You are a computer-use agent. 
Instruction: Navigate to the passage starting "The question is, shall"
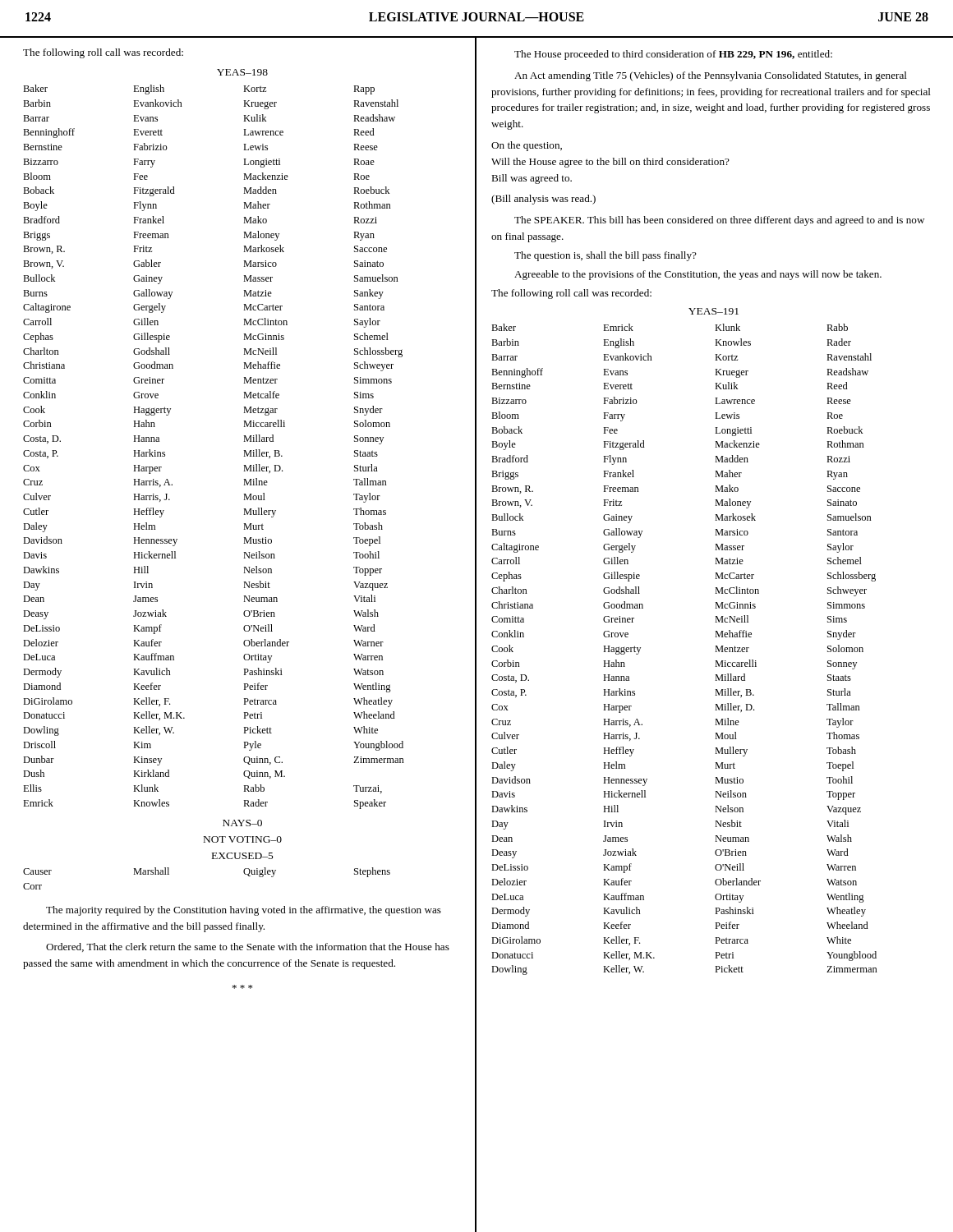[605, 255]
